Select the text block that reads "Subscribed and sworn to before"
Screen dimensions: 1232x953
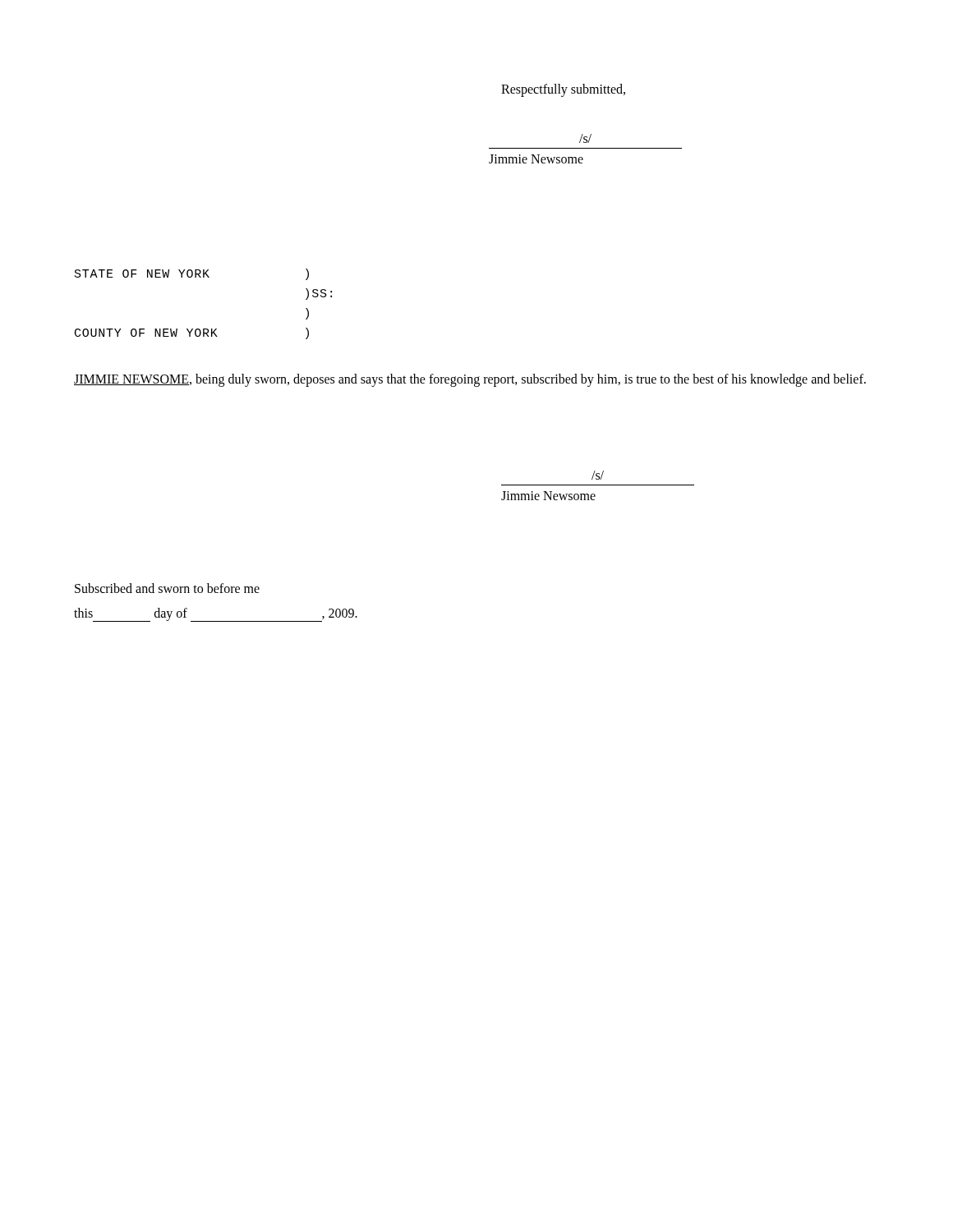[167, 589]
